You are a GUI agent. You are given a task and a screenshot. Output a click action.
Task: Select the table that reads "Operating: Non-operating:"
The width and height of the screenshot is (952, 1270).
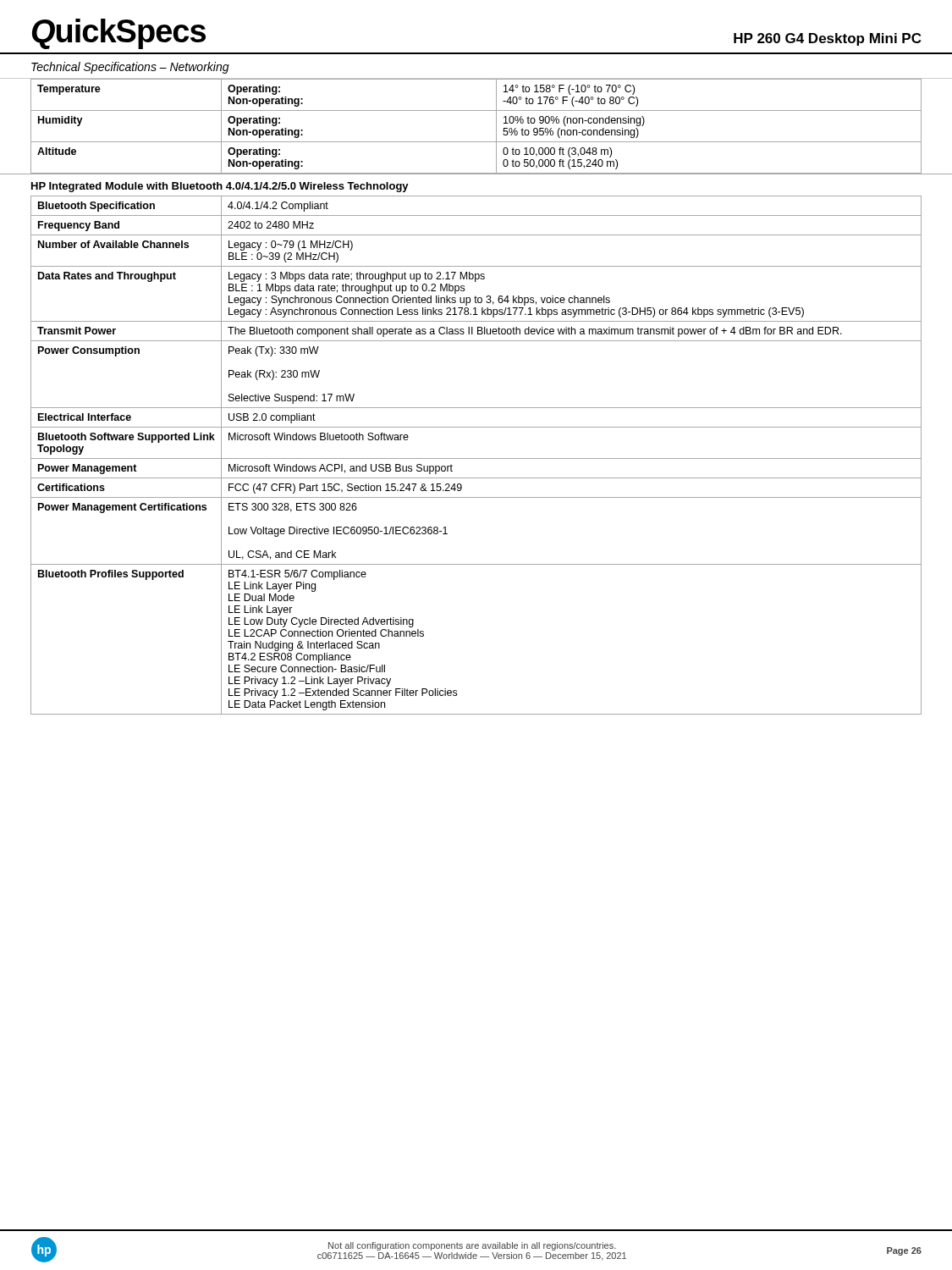click(476, 126)
